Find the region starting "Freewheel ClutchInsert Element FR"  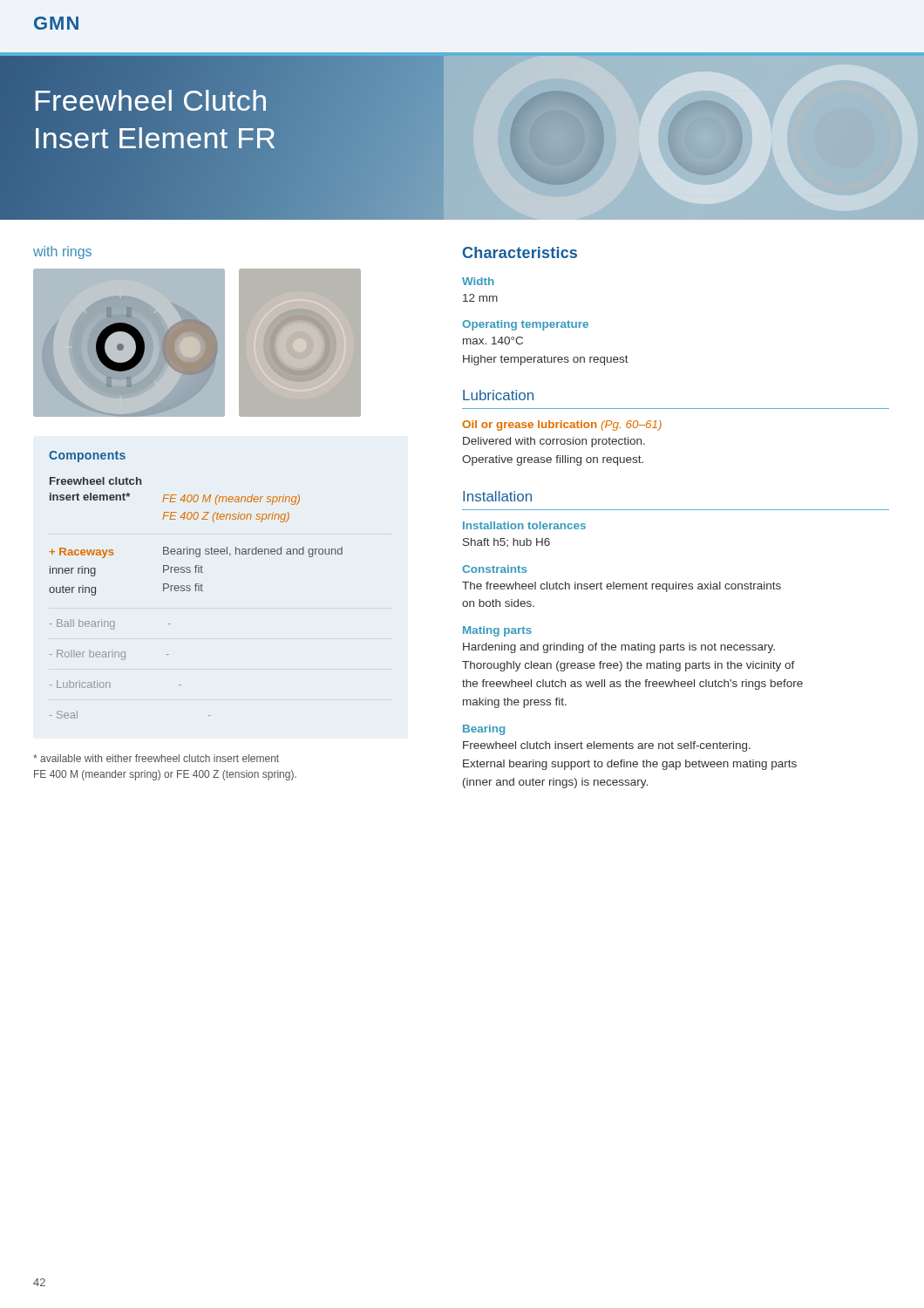pyautogui.click(x=155, y=119)
